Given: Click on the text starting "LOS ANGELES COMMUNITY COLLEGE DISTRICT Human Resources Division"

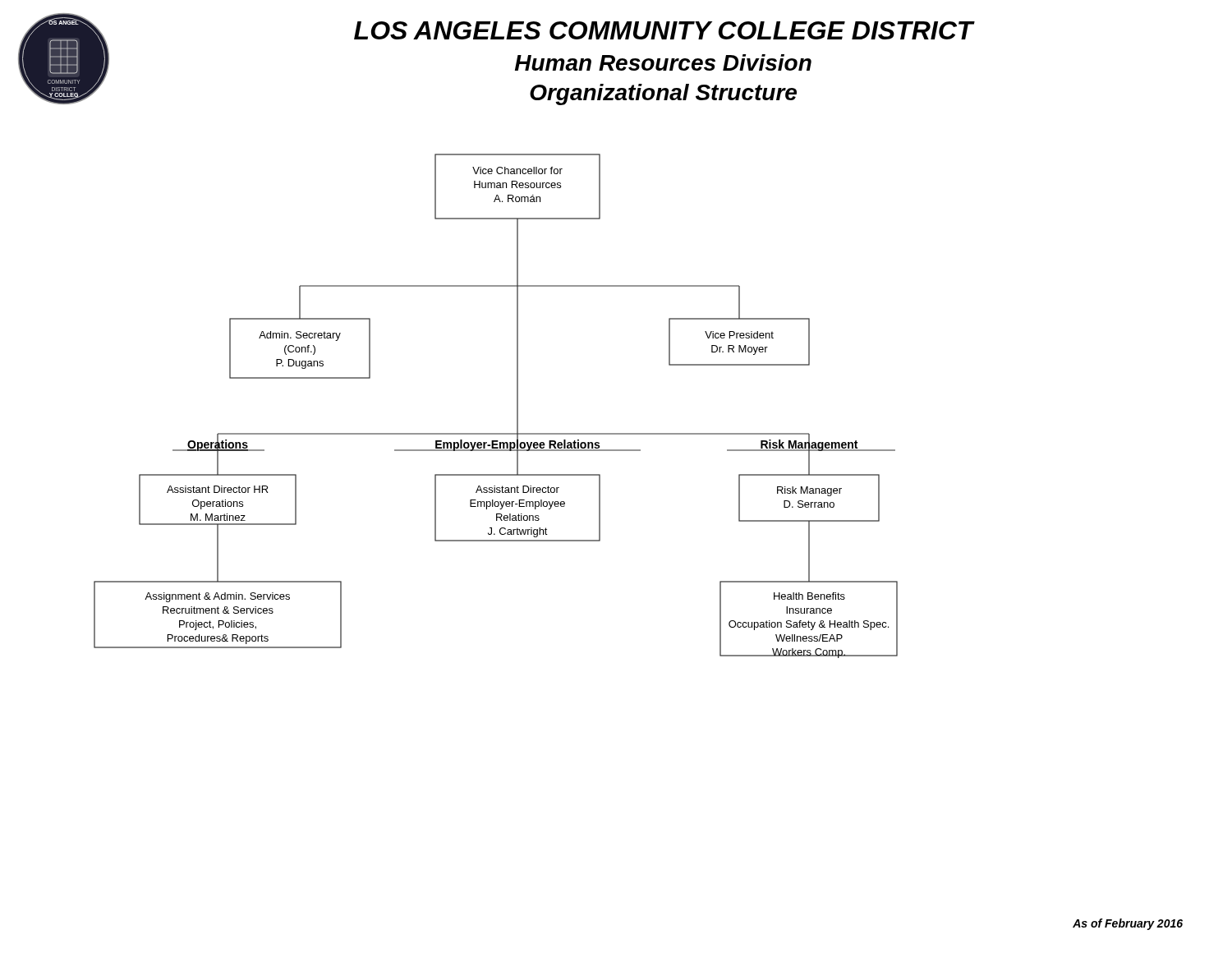Looking at the screenshot, I should pyautogui.click(x=663, y=61).
